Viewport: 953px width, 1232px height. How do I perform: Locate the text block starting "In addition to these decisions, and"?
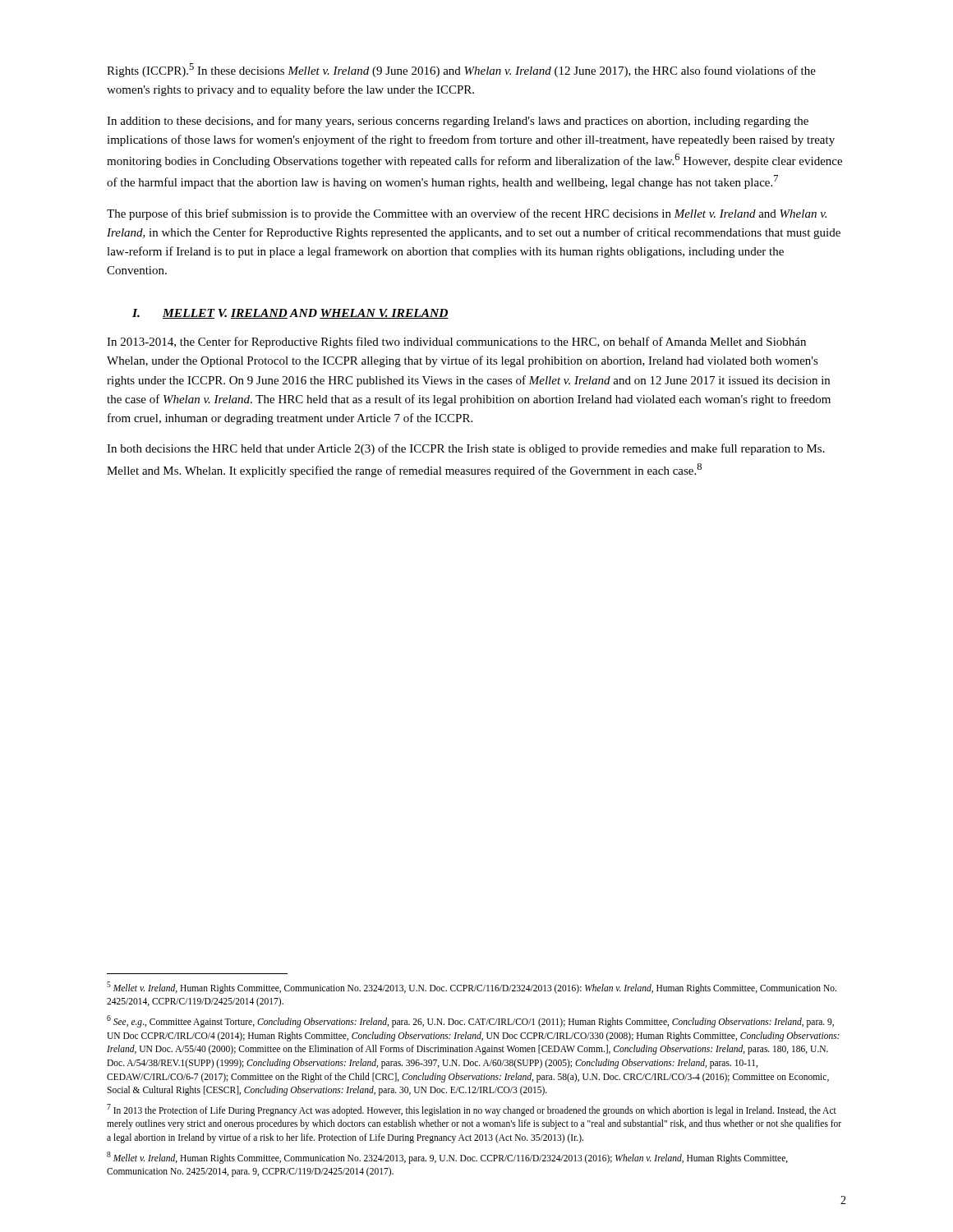click(x=475, y=151)
